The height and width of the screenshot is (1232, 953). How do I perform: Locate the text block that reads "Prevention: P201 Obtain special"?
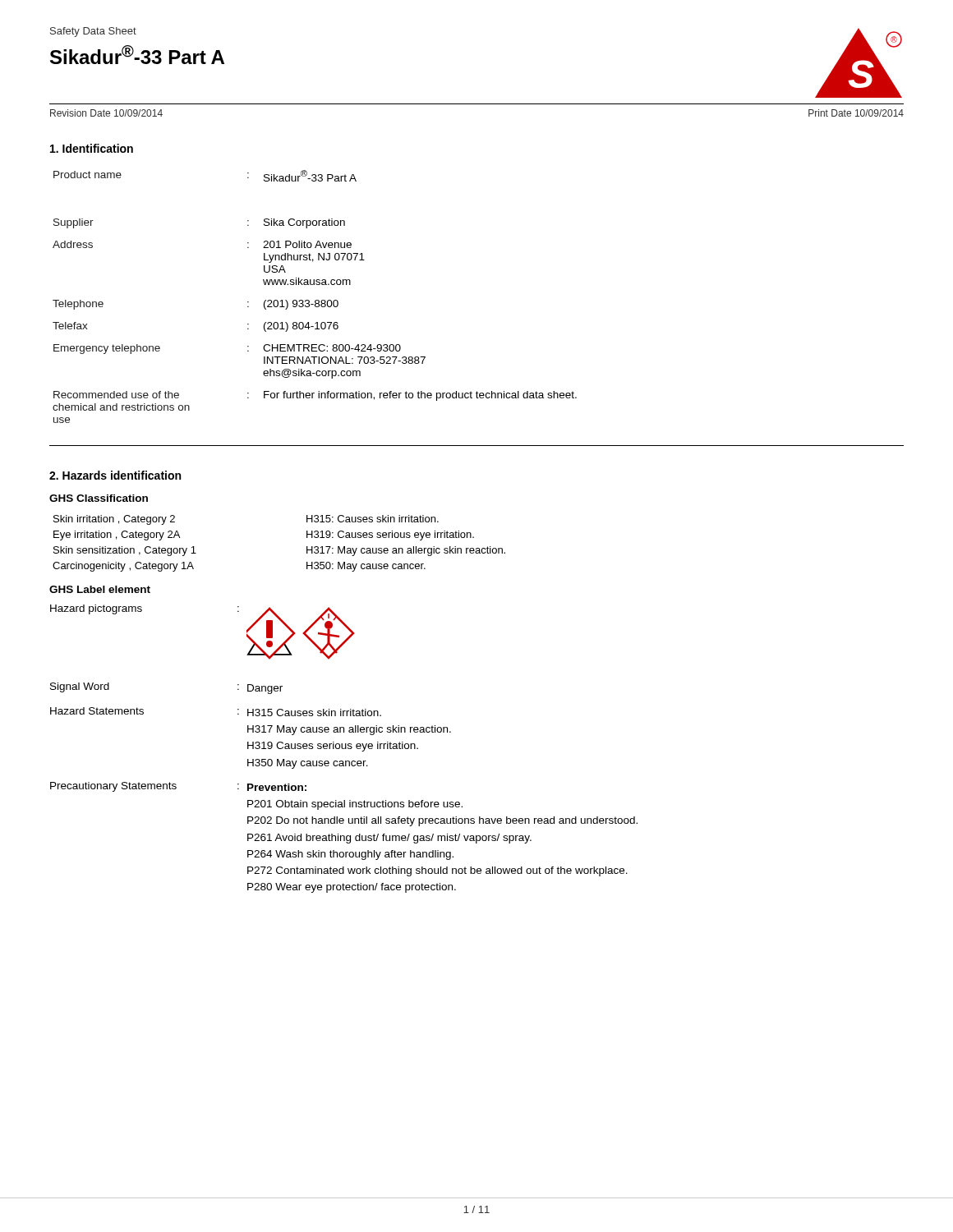tap(443, 837)
